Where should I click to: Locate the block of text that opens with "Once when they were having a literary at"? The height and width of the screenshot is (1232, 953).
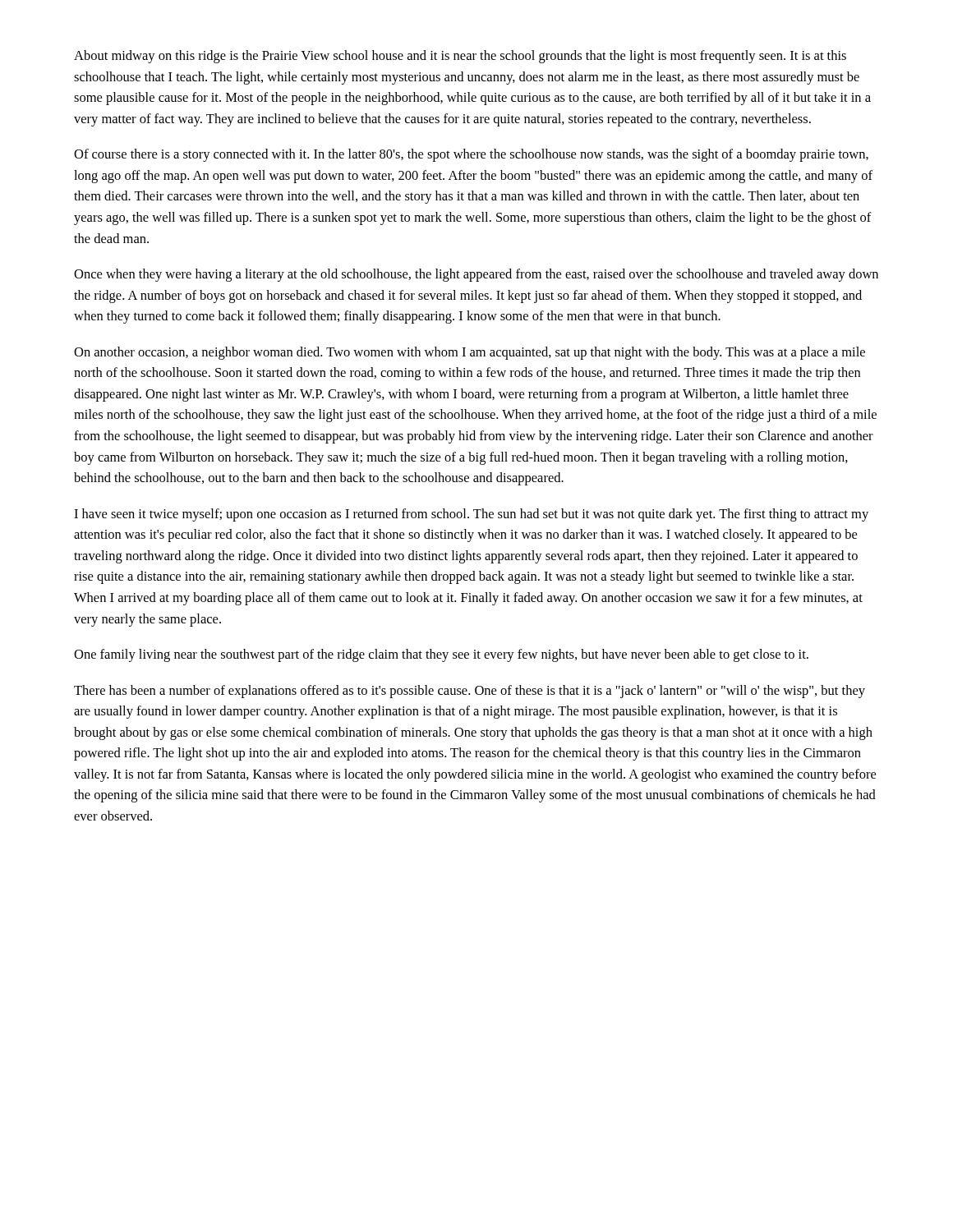(x=476, y=295)
